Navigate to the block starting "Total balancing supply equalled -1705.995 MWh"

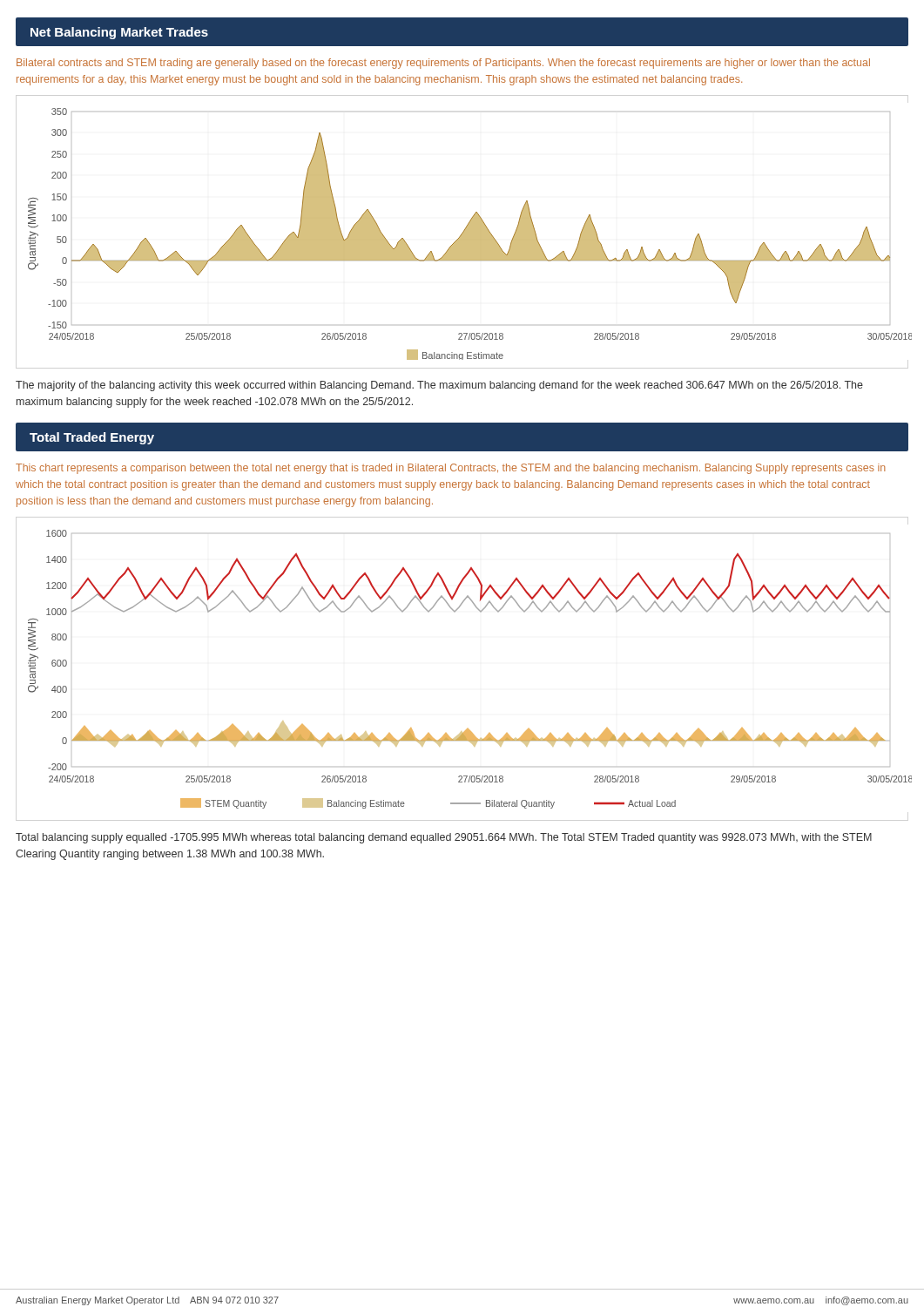[x=444, y=845]
